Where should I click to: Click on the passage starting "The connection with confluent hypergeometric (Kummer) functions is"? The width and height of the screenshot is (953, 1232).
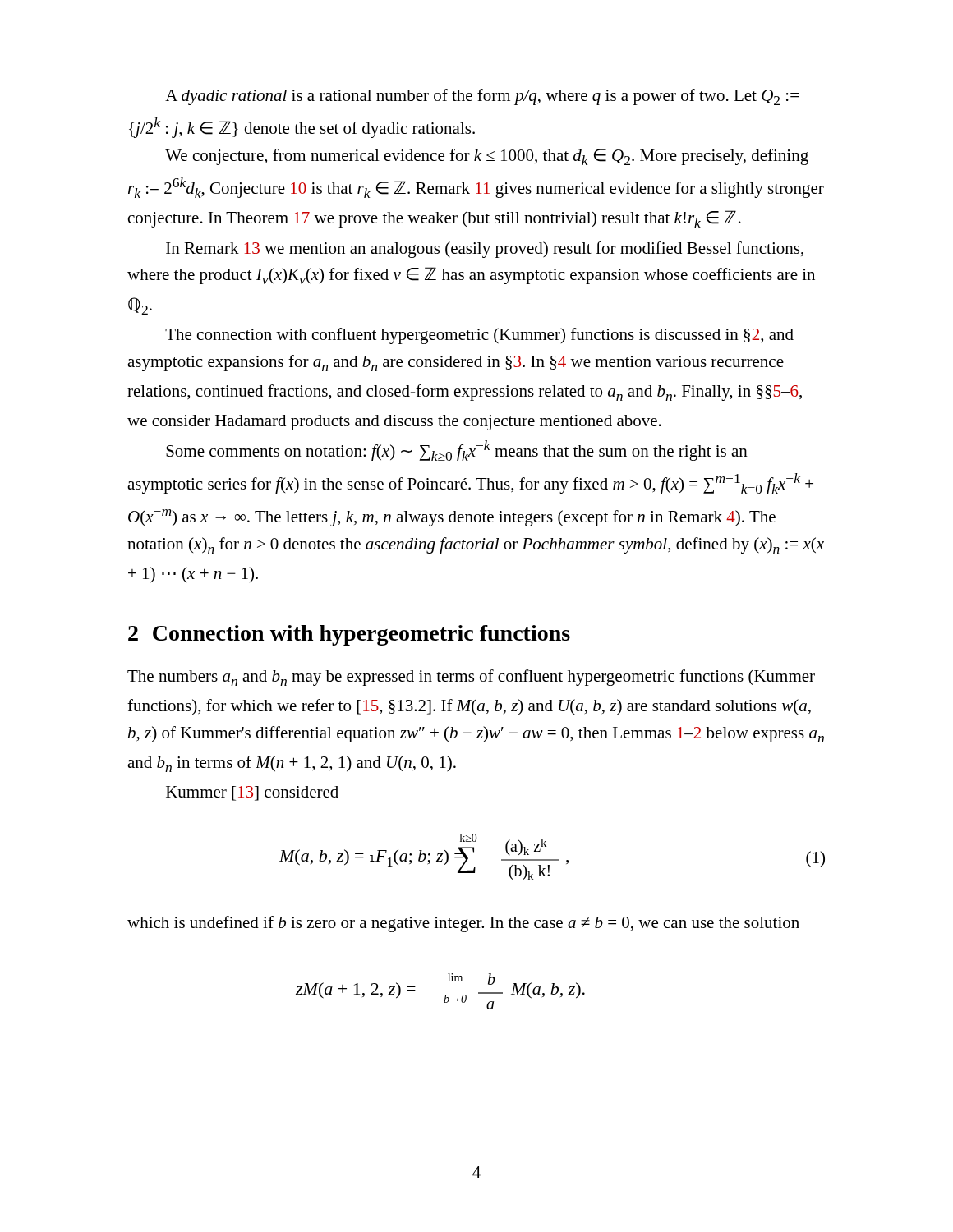(476, 378)
